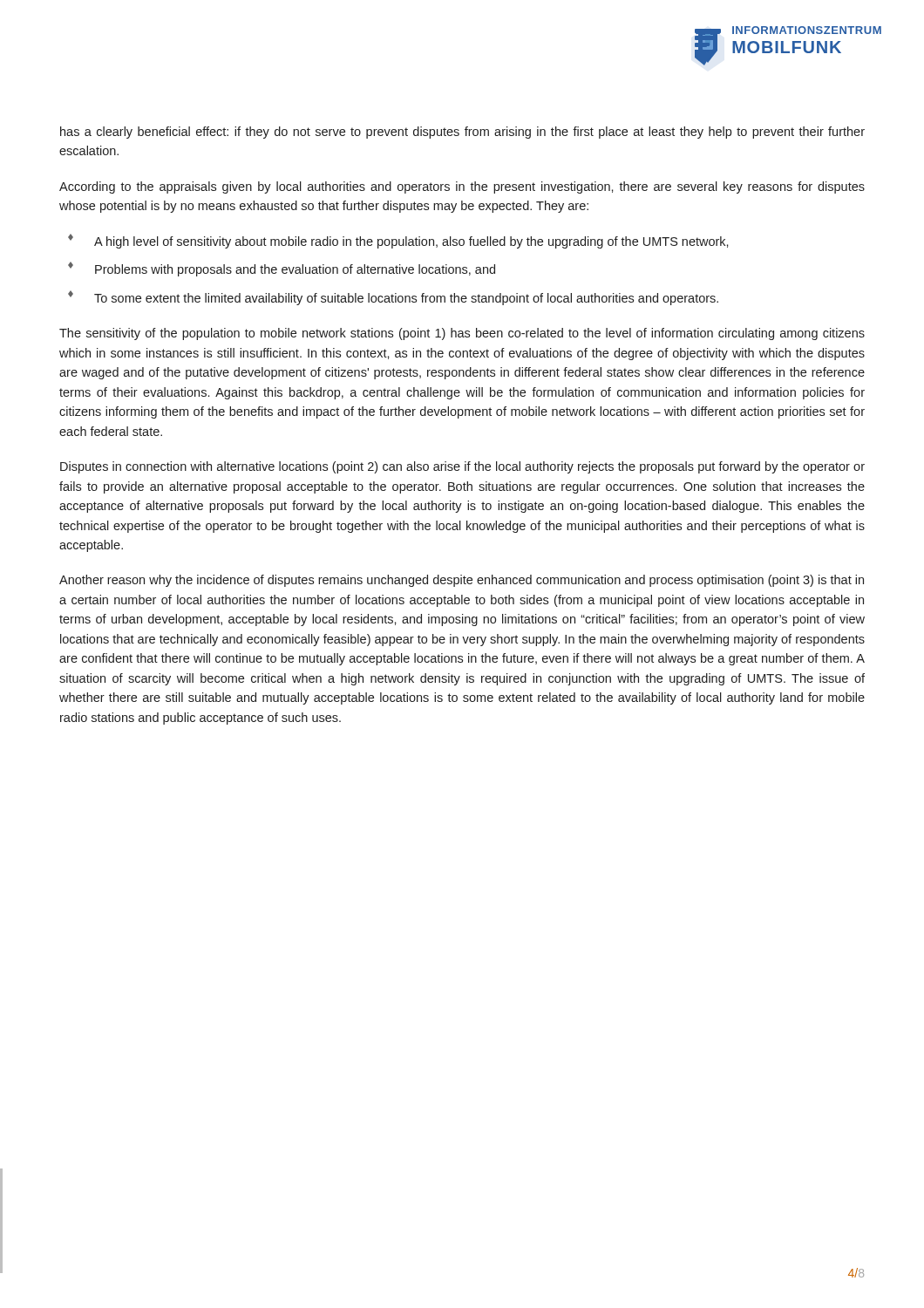Select the logo
This screenshot has height=1308, width=924.
coord(787,49)
